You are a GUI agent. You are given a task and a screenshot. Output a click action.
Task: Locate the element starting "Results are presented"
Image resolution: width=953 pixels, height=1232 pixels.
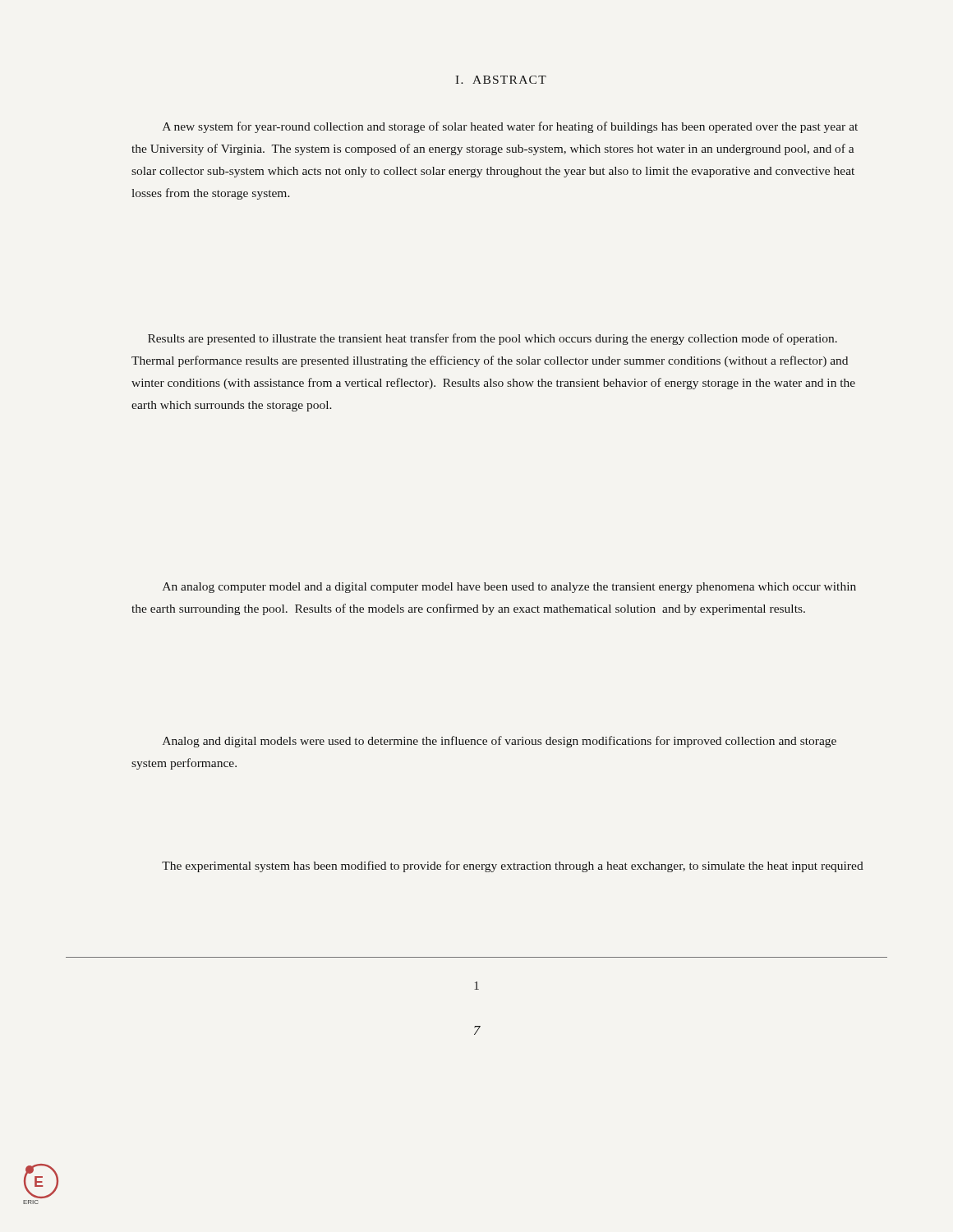(493, 371)
